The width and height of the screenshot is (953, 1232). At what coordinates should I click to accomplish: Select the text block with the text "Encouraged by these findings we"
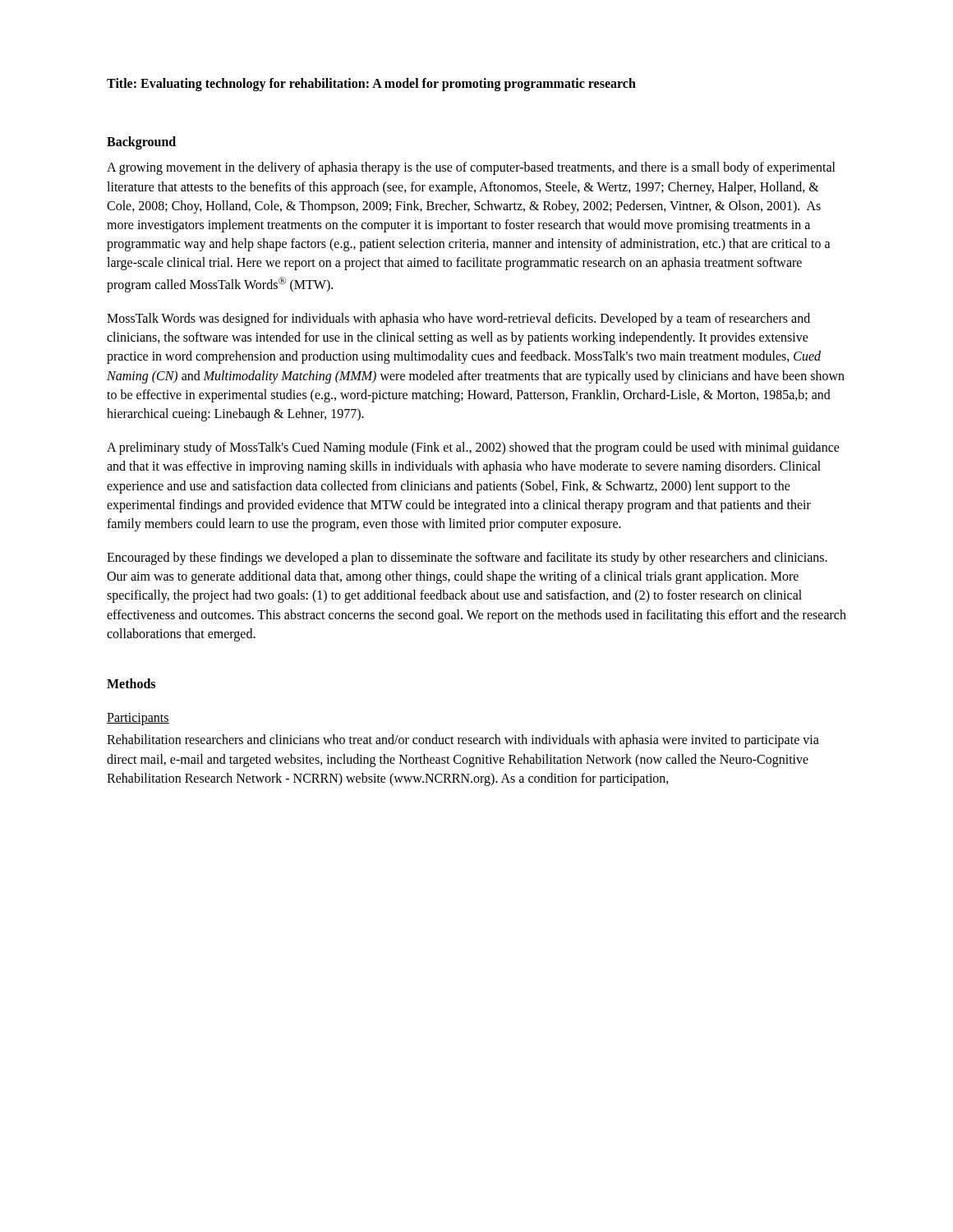(476, 595)
